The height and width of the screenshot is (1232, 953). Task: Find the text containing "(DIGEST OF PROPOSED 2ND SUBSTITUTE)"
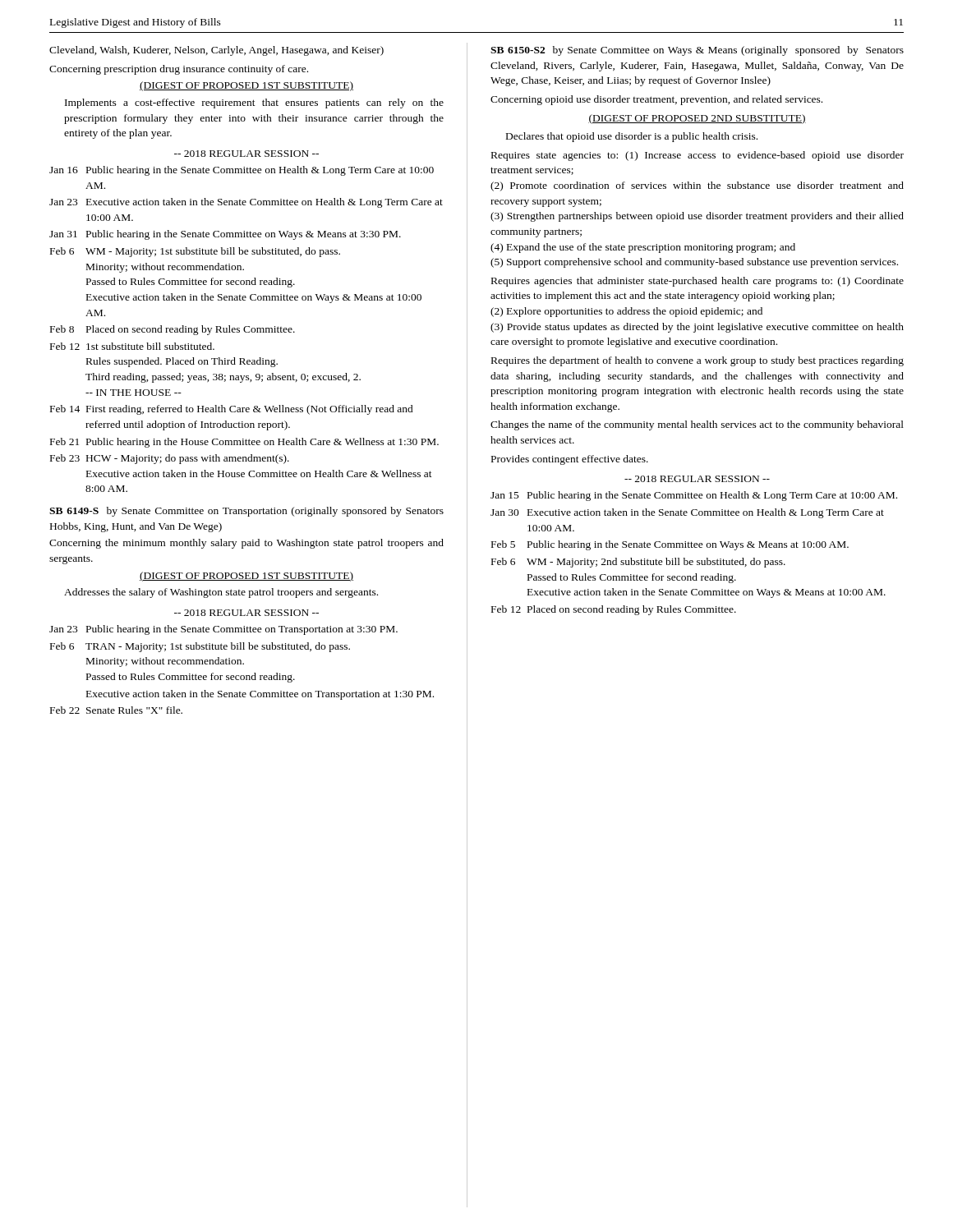[697, 118]
